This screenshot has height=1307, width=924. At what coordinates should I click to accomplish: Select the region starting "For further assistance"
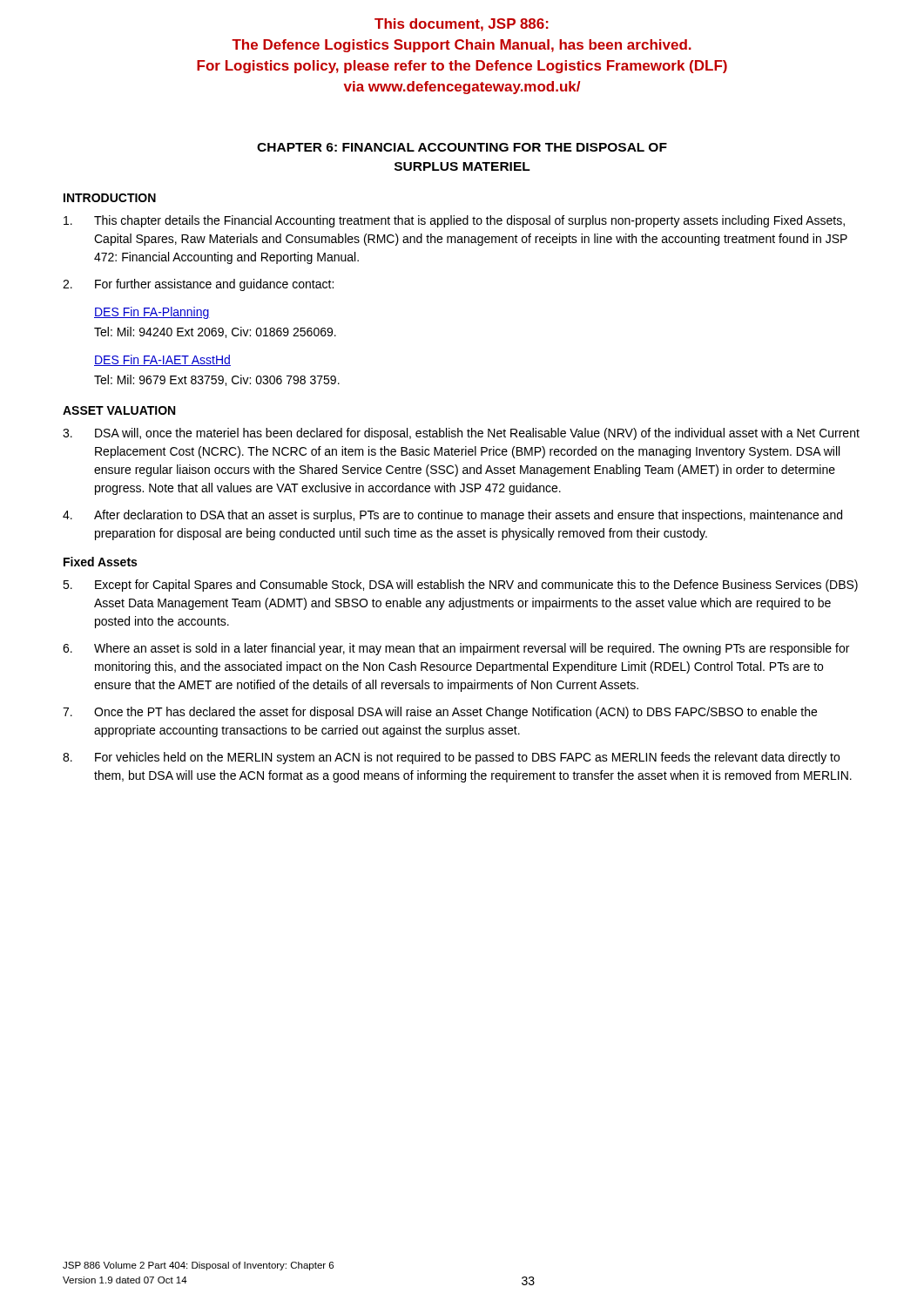198,285
